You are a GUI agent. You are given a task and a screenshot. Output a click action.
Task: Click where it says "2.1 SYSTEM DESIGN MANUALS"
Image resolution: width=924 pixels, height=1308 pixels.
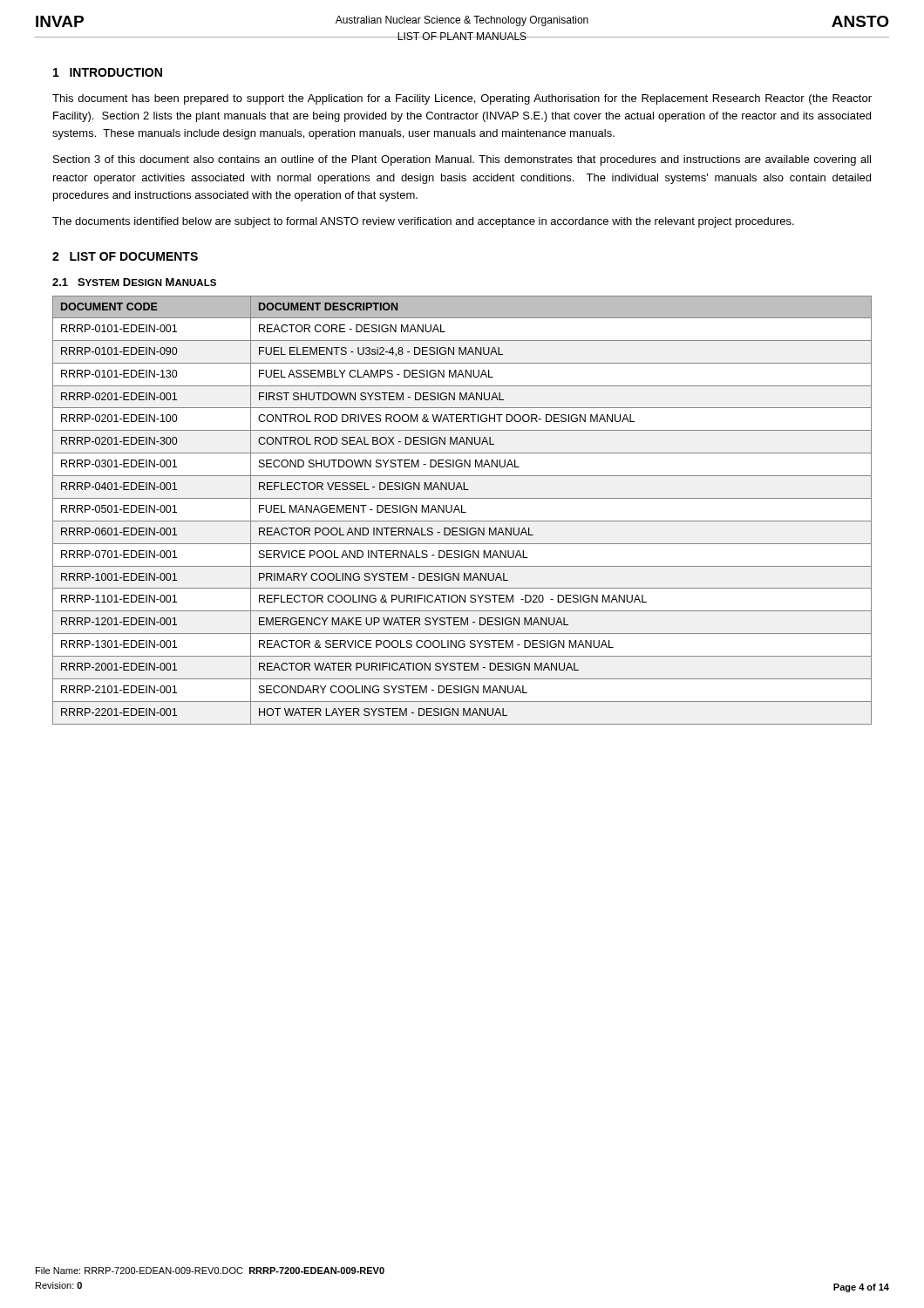coord(134,282)
